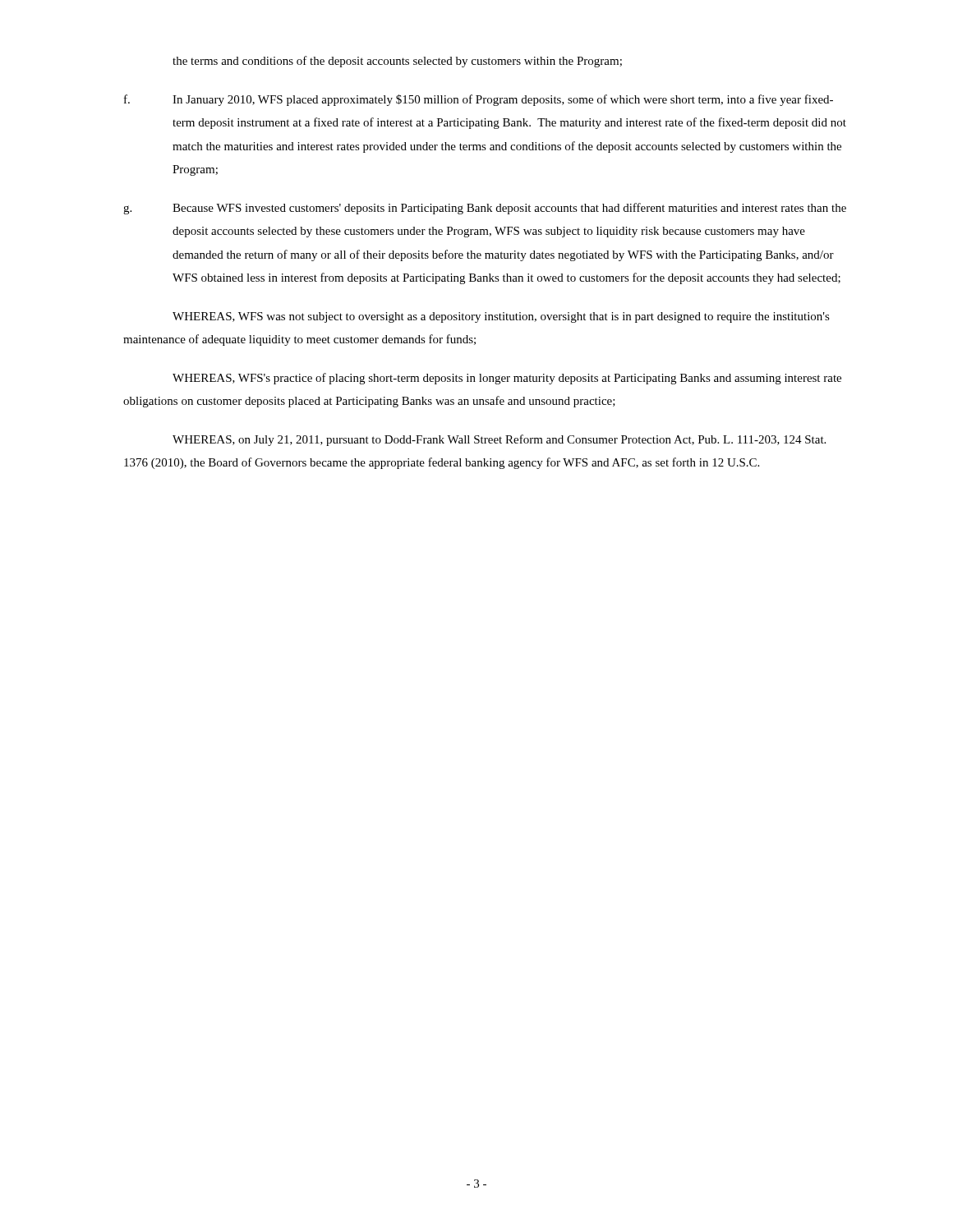This screenshot has width=953, height=1232.
Task: Locate the region starting "WHEREAS, WFS's practice"
Action: click(x=483, y=389)
